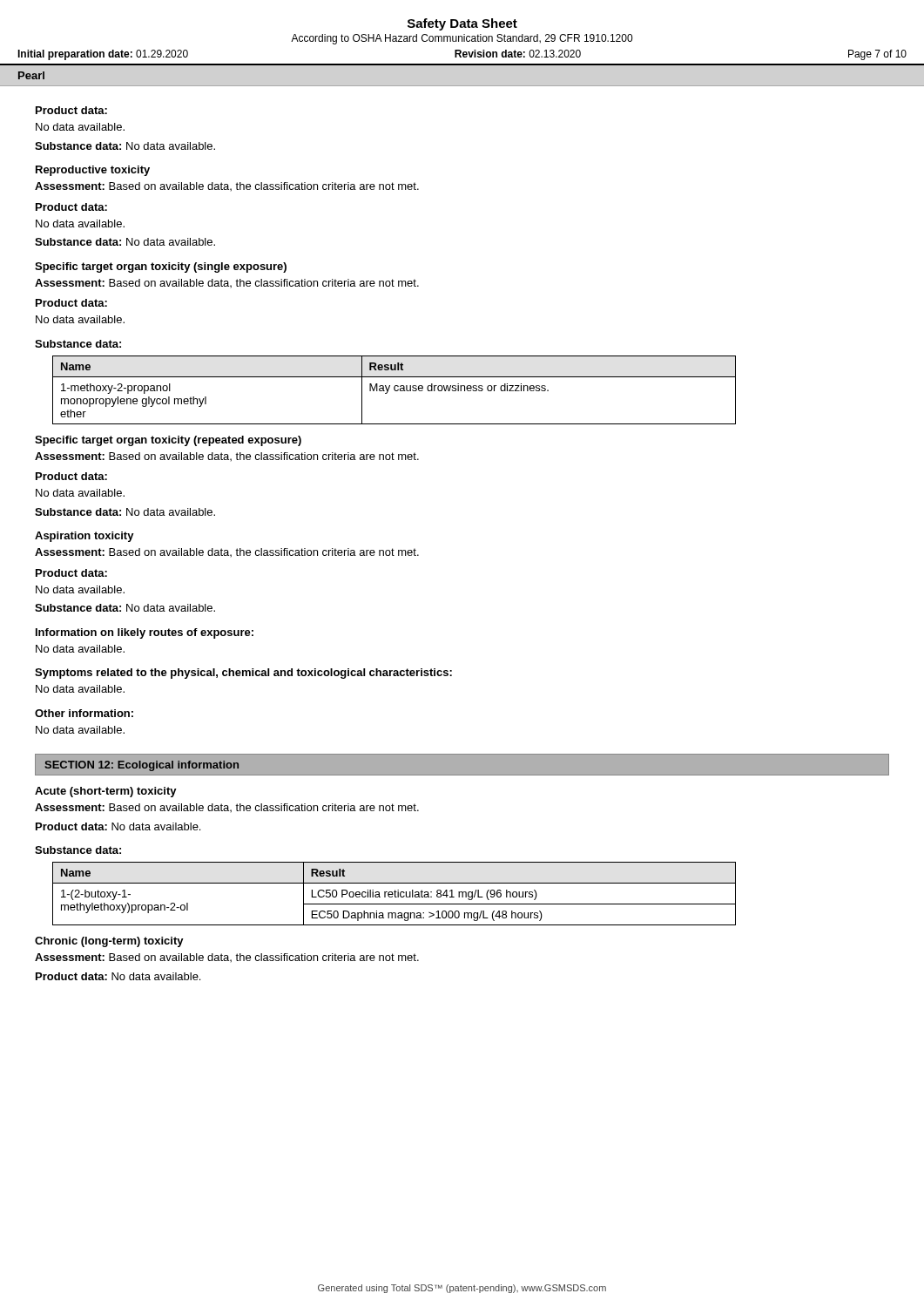Select the block starting "SECTION 12: Ecological"
This screenshot has width=924, height=1307.
pos(142,765)
